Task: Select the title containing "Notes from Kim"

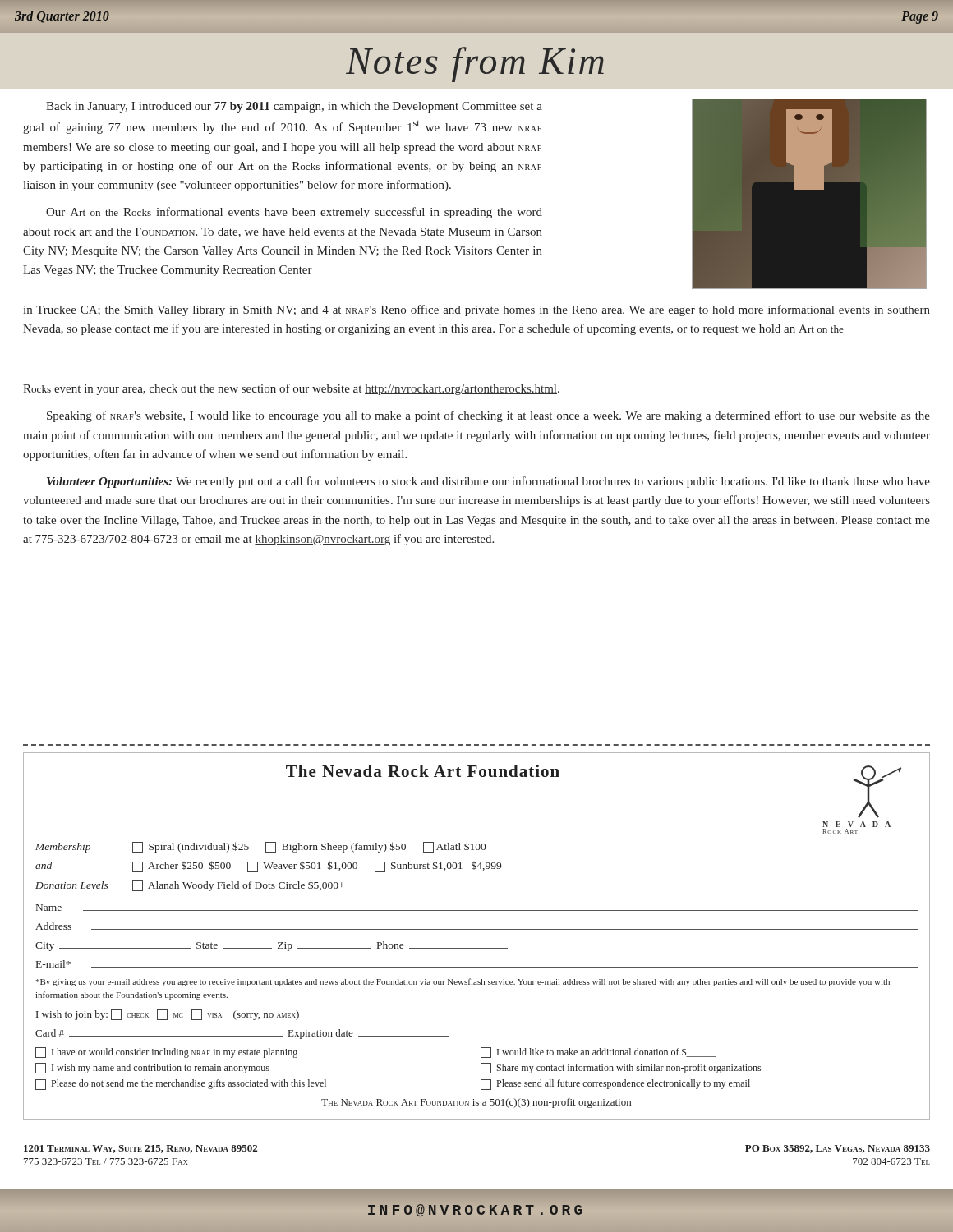Action: (x=476, y=61)
